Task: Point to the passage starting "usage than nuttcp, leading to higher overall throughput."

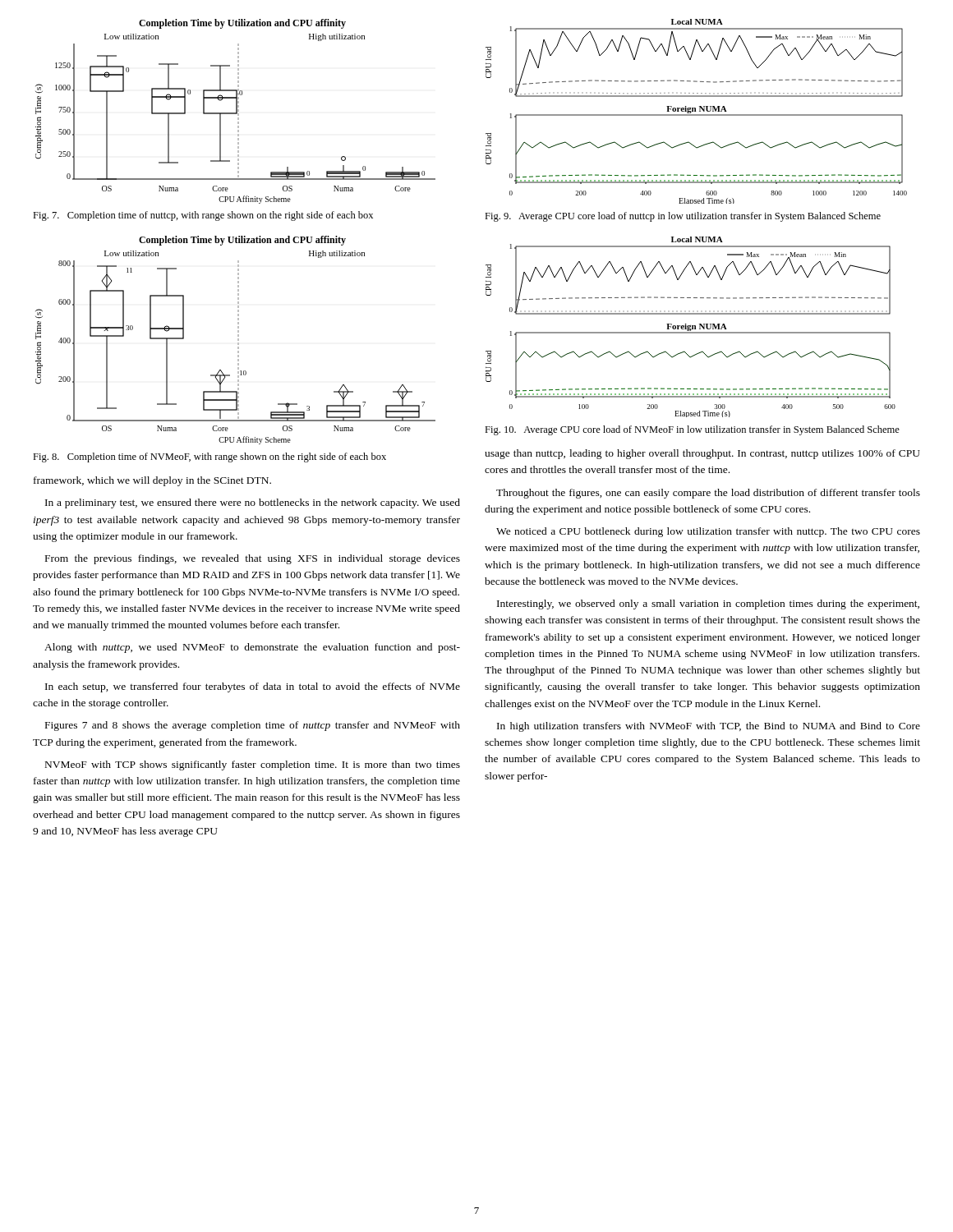Action: (702, 615)
